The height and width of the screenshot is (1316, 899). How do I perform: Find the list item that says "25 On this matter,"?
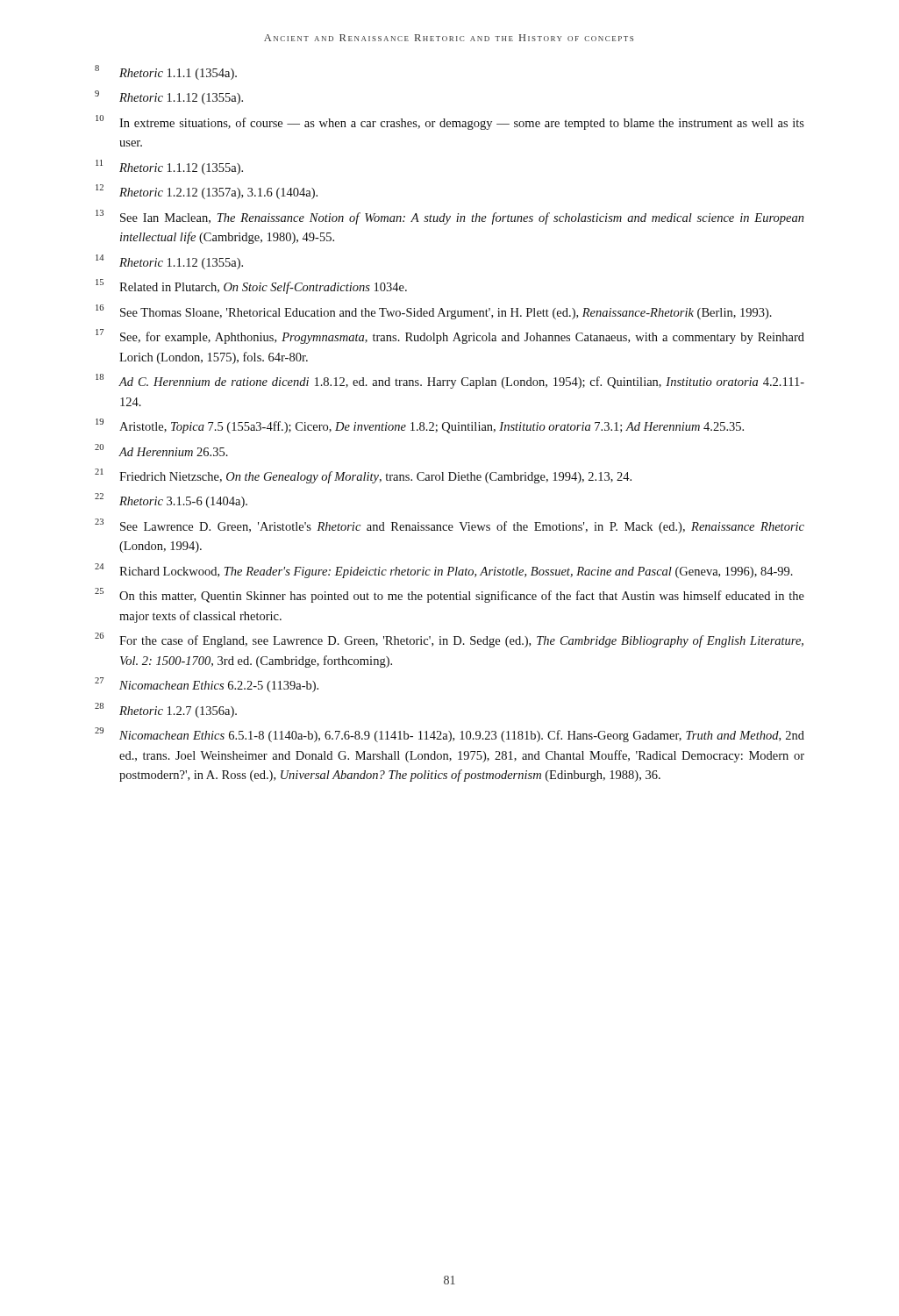(450, 605)
